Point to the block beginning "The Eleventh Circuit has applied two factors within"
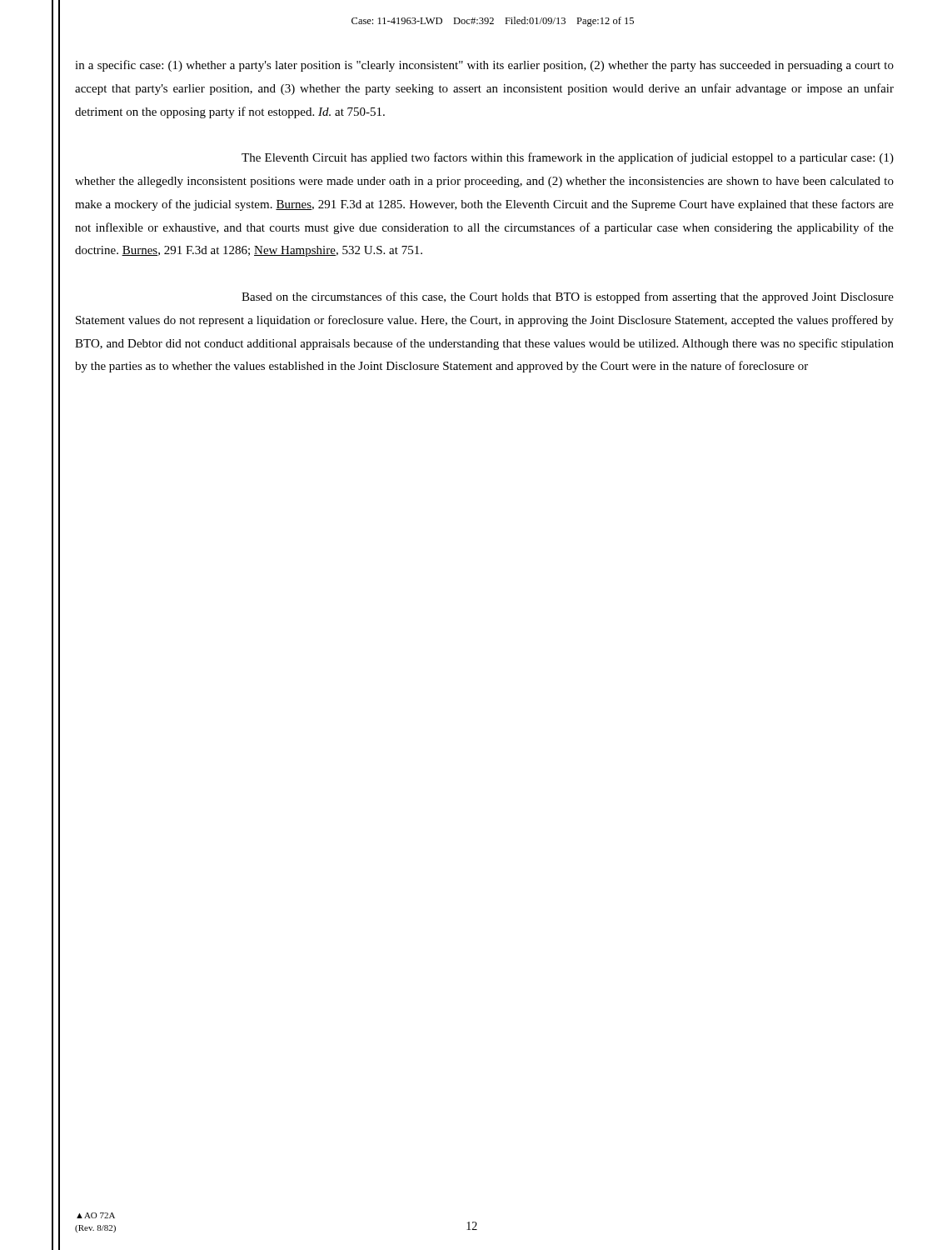This screenshot has height=1250, width=952. (484, 204)
